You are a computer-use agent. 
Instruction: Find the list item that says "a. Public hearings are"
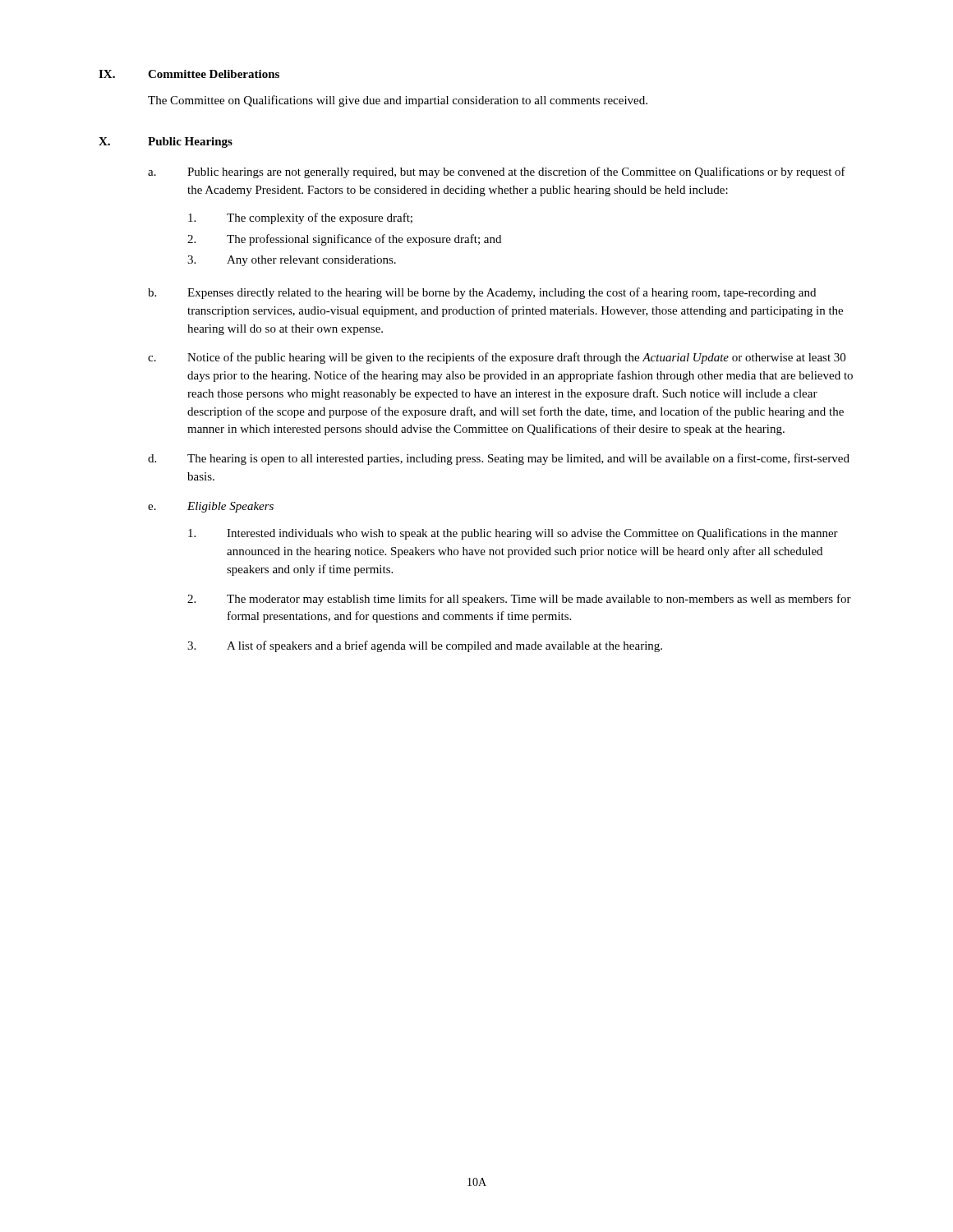(497, 172)
